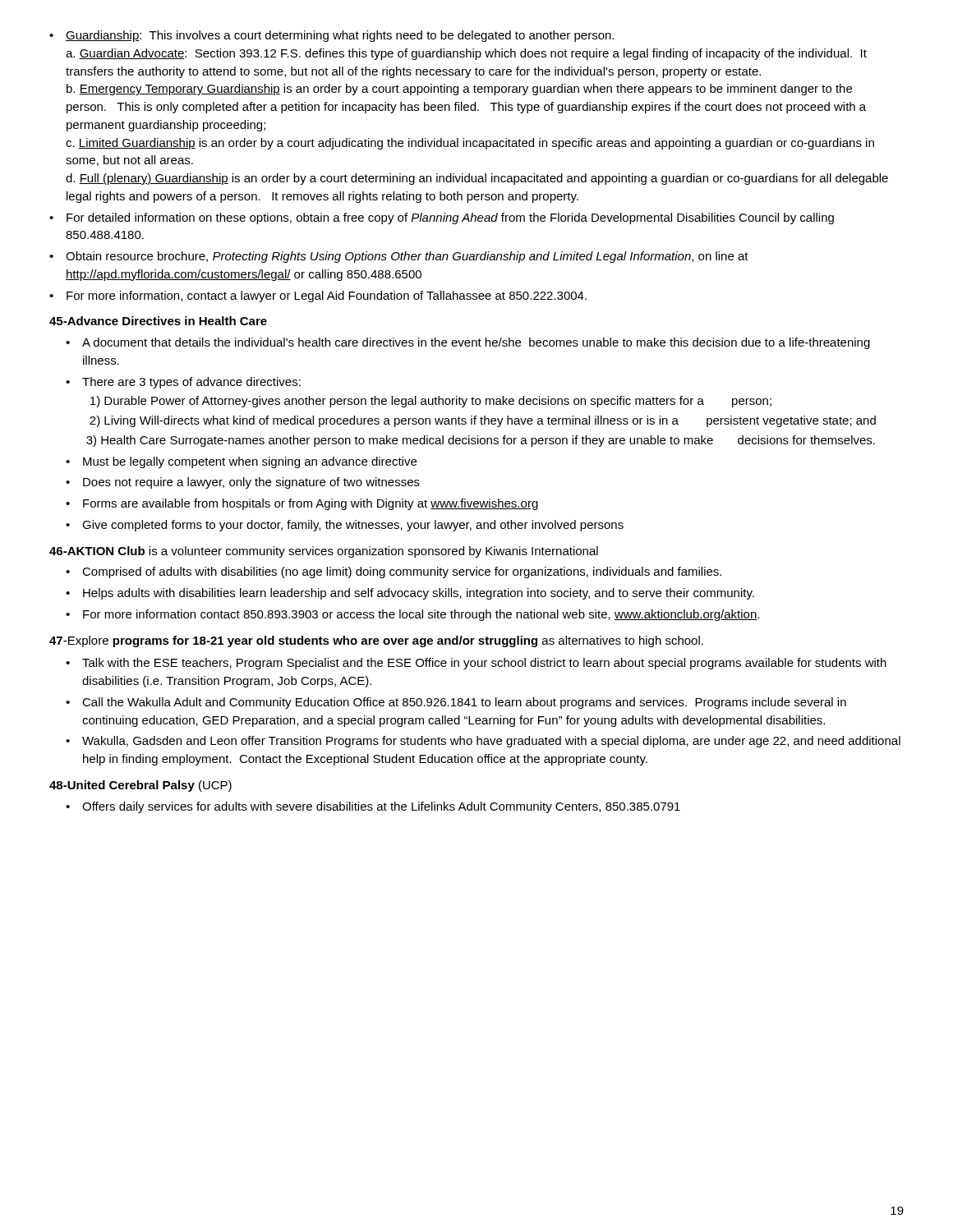Click on the element starting "• For detailed information"
Image resolution: width=953 pixels, height=1232 pixels.
(x=476, y=226)
